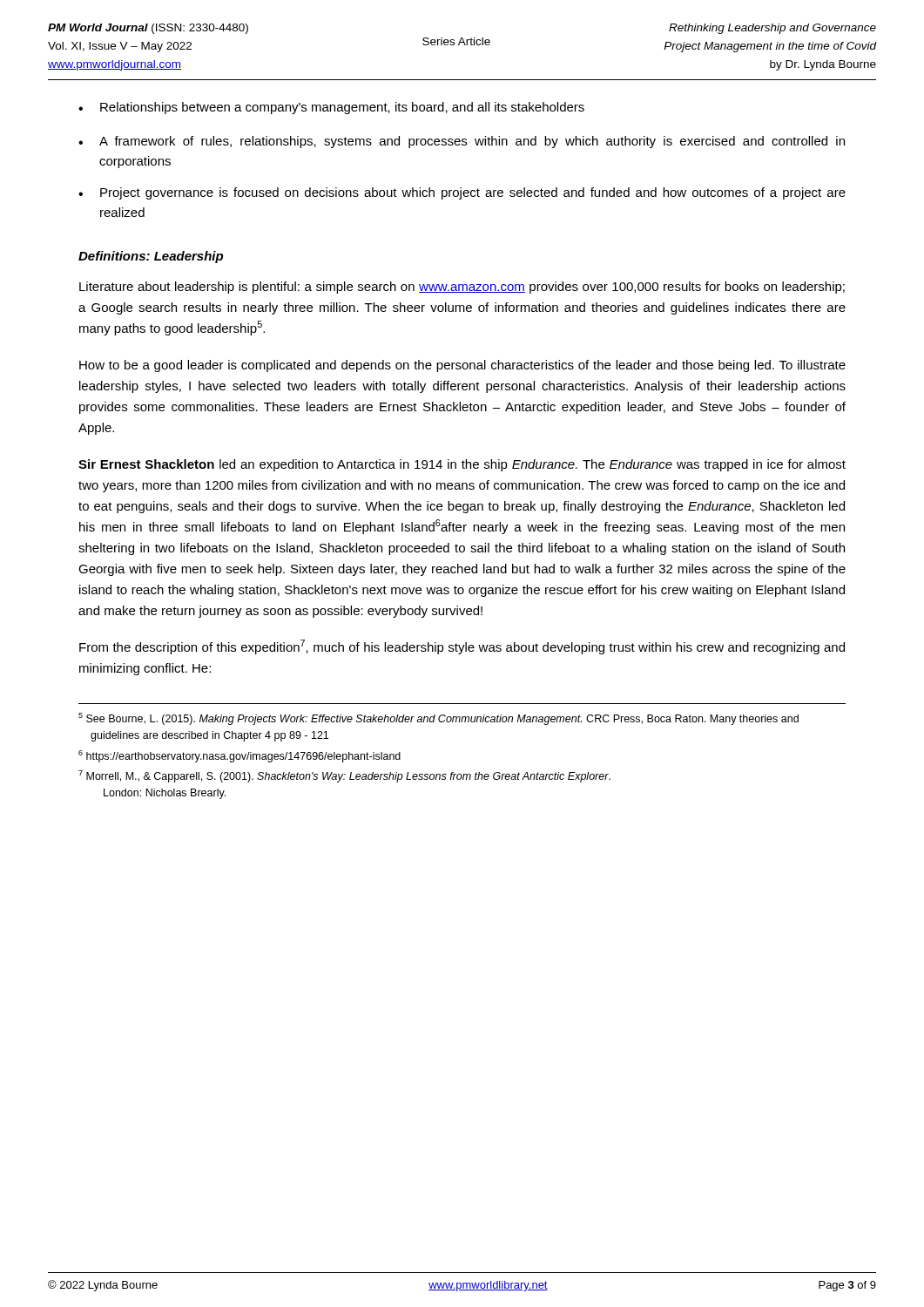
Task: Locate the footnote that says "5 See Bourne, L."
Action: click(x=462, y=727)
